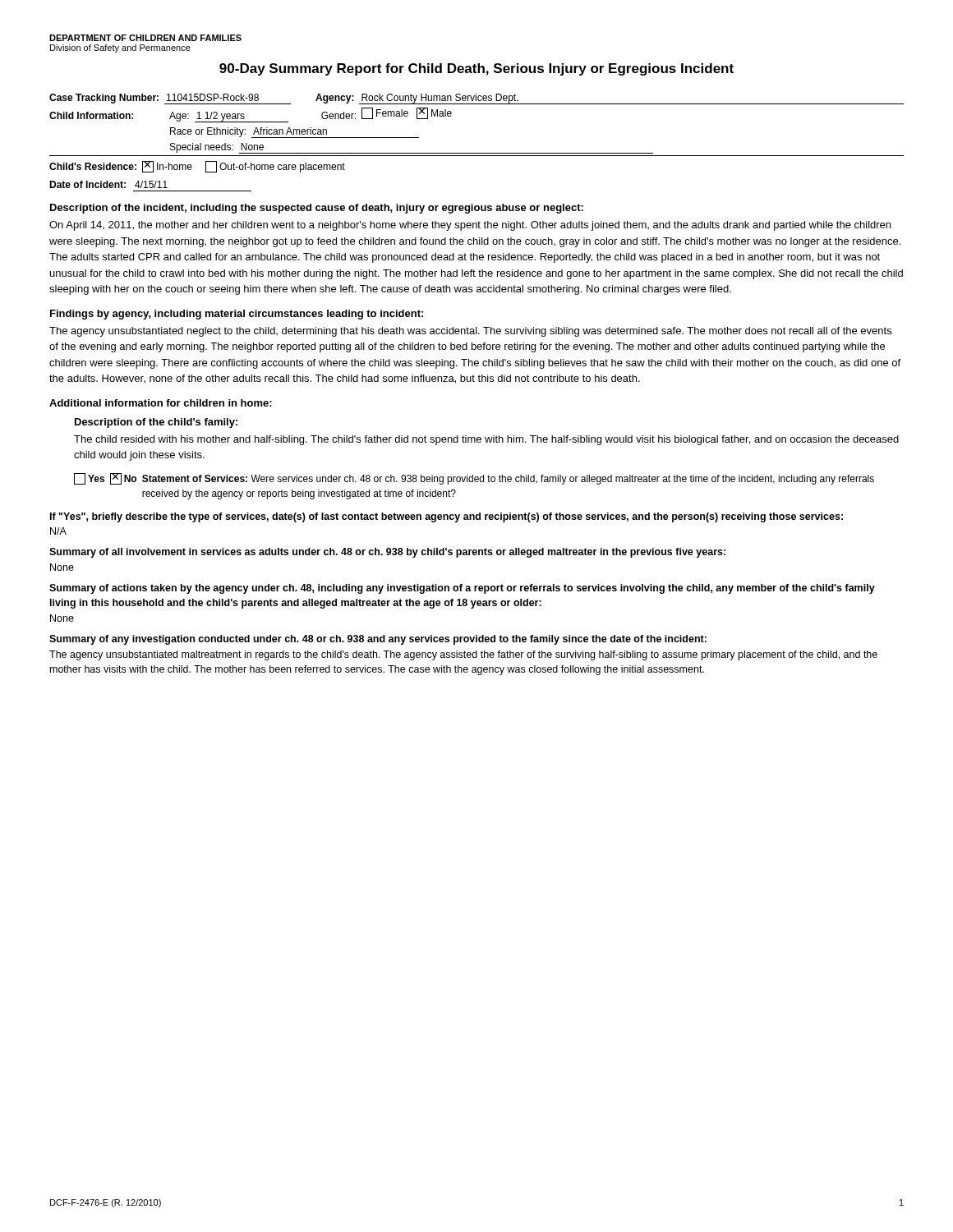This screenshot has width=953, height=1232.
Task: Find "Additional information for children in home:" on this page
Action: tap(161, 402)
